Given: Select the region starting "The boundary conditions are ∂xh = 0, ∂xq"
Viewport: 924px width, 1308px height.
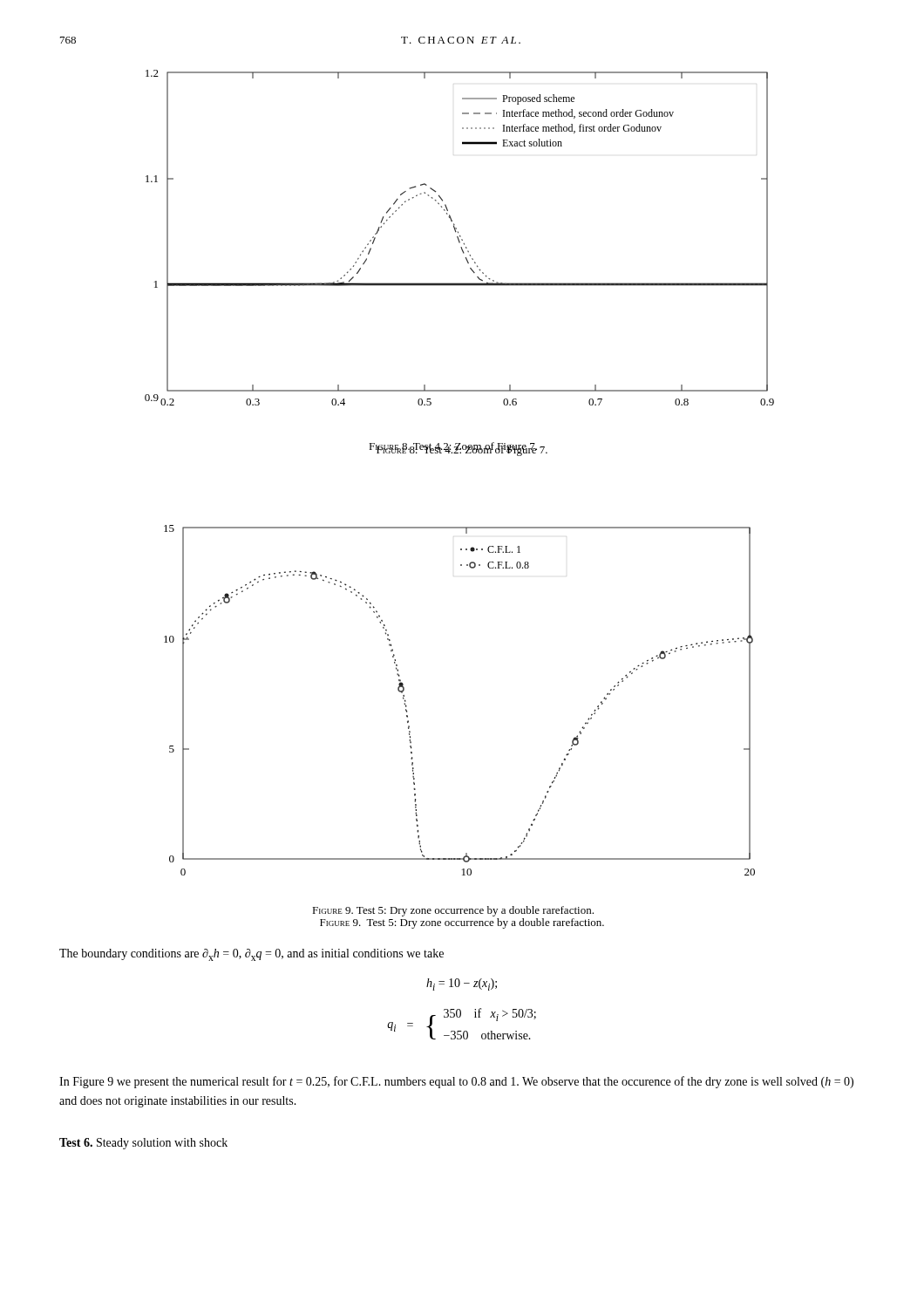Looking at the screenshot, I should pyautogui.click(x=252, y=955).
